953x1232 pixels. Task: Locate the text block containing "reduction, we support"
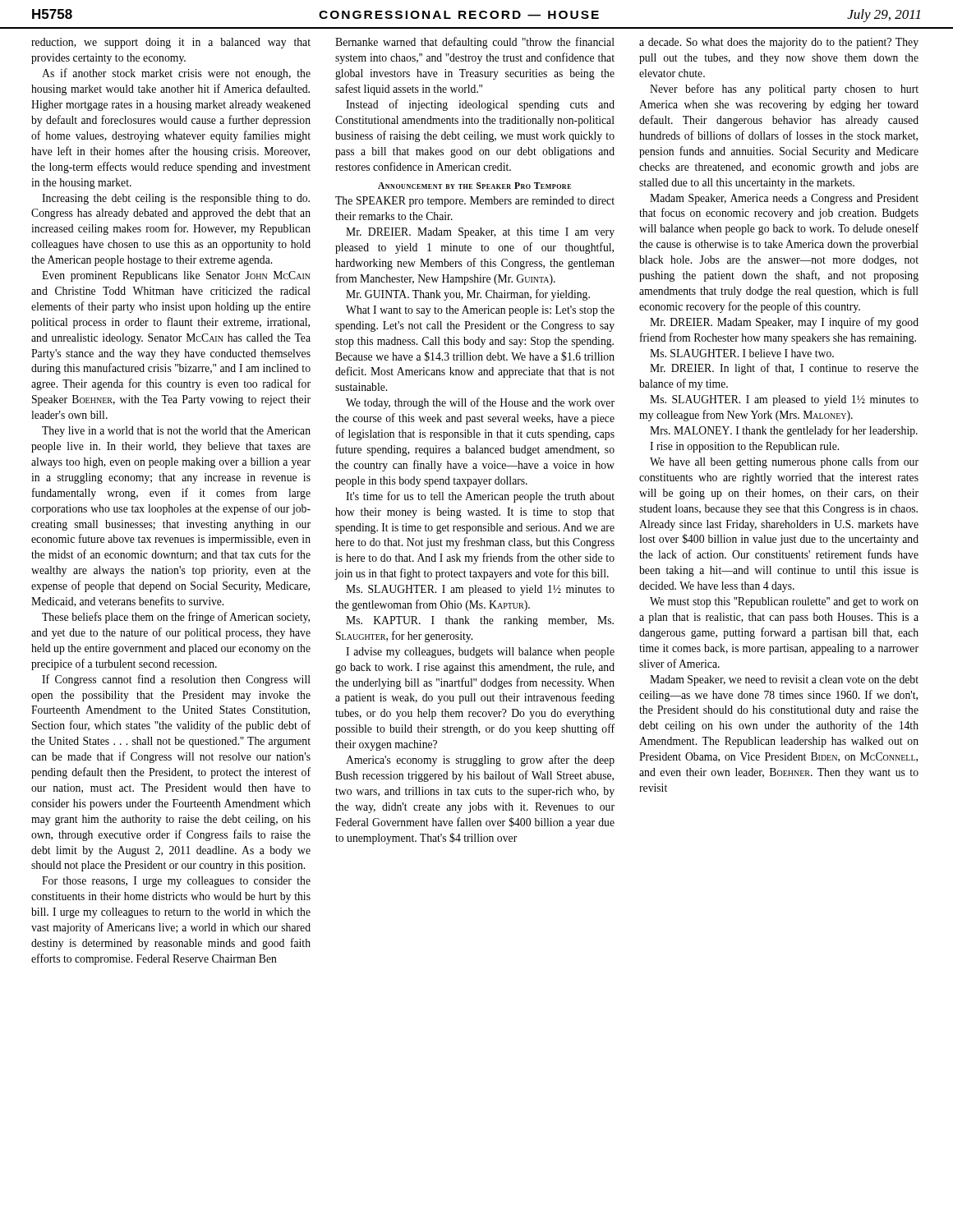(x=171, y=502)
